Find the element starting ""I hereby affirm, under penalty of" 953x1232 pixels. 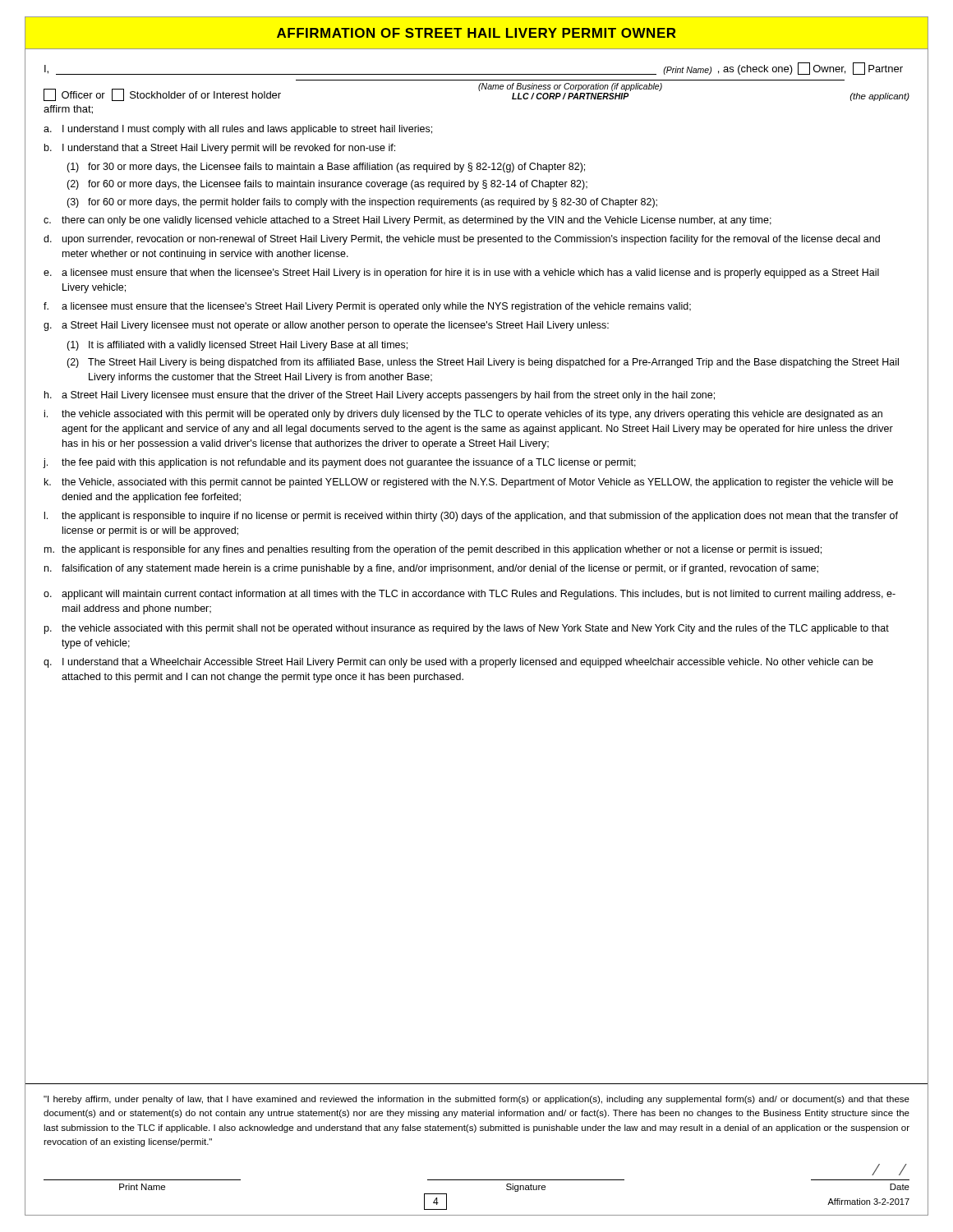tap(476, 1120)
